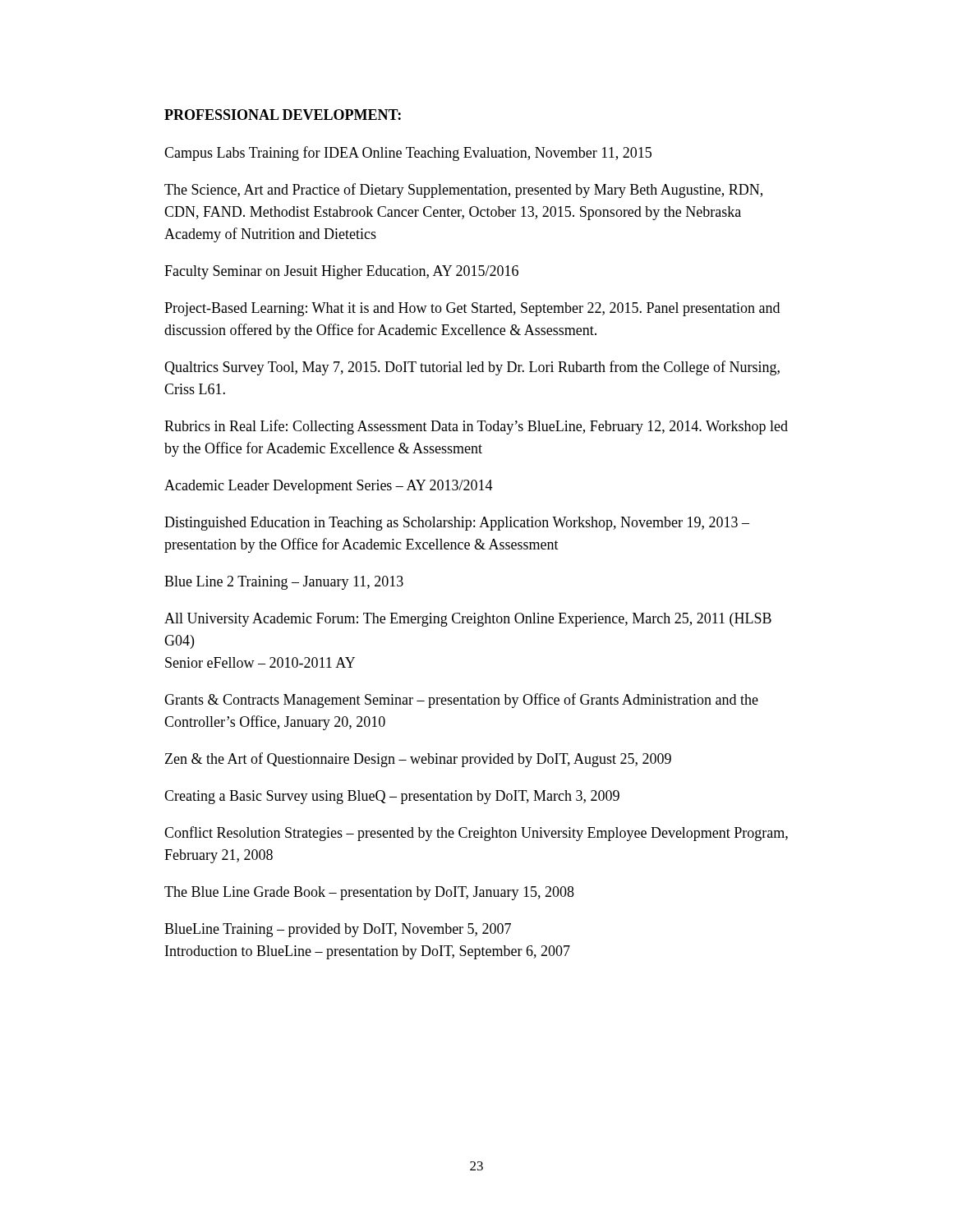The height and width of the screenshot is (1232, 953).
Task: Select the list item with the text "Creating a Basic Survey"
Action: 392,796
